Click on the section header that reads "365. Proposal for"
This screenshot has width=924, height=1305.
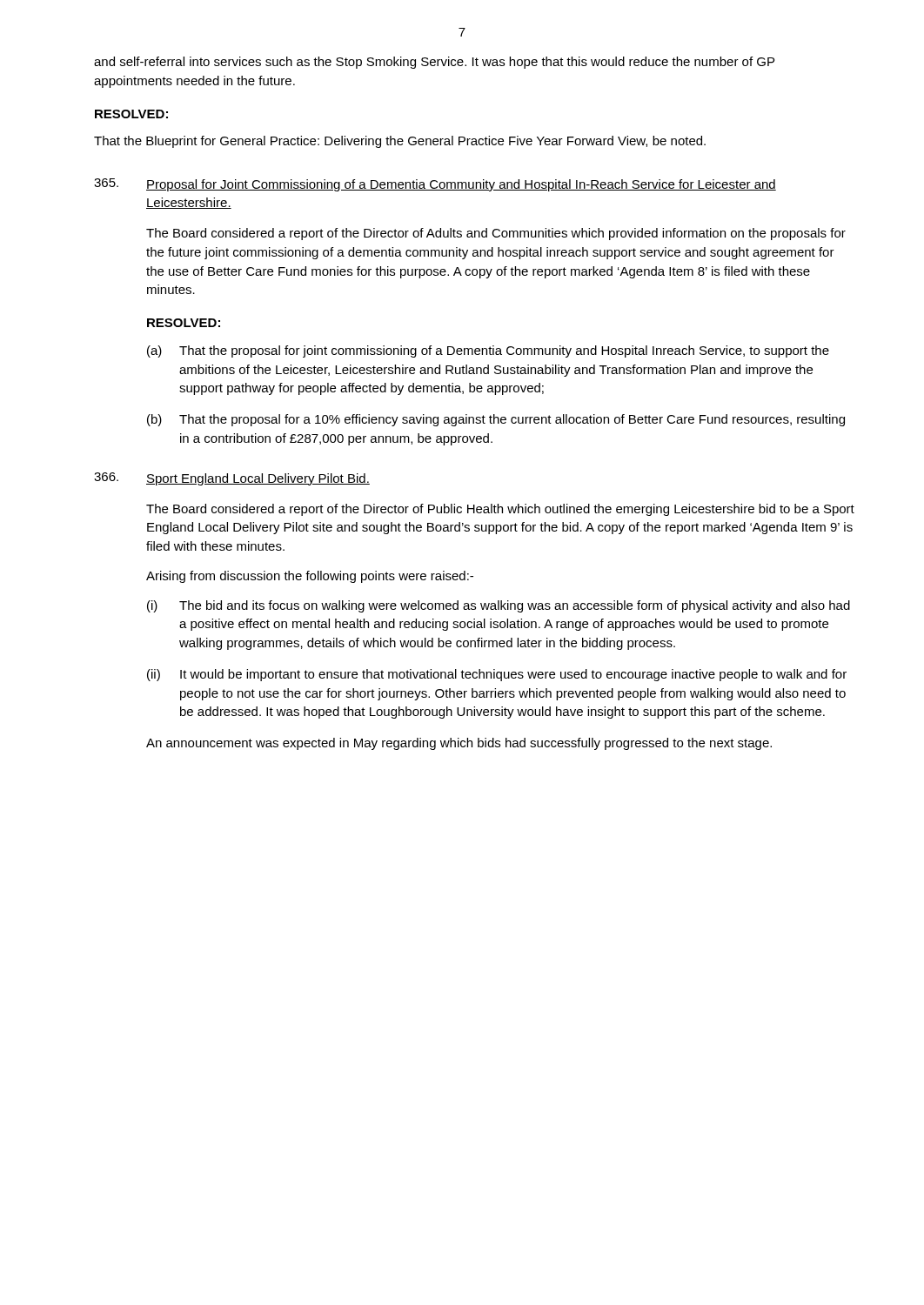click(x=474, y=193)
